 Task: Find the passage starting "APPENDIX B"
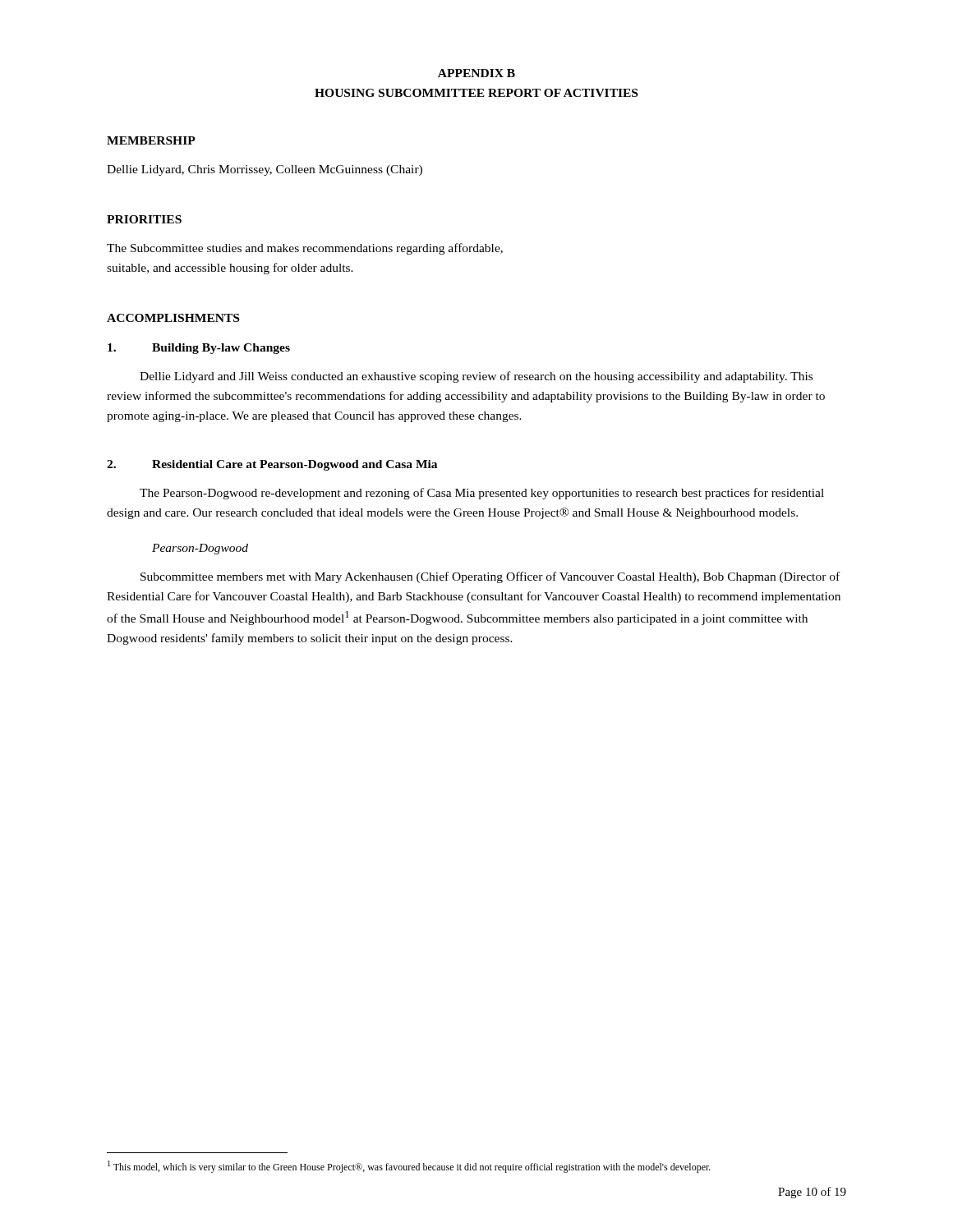coord(476,73)
